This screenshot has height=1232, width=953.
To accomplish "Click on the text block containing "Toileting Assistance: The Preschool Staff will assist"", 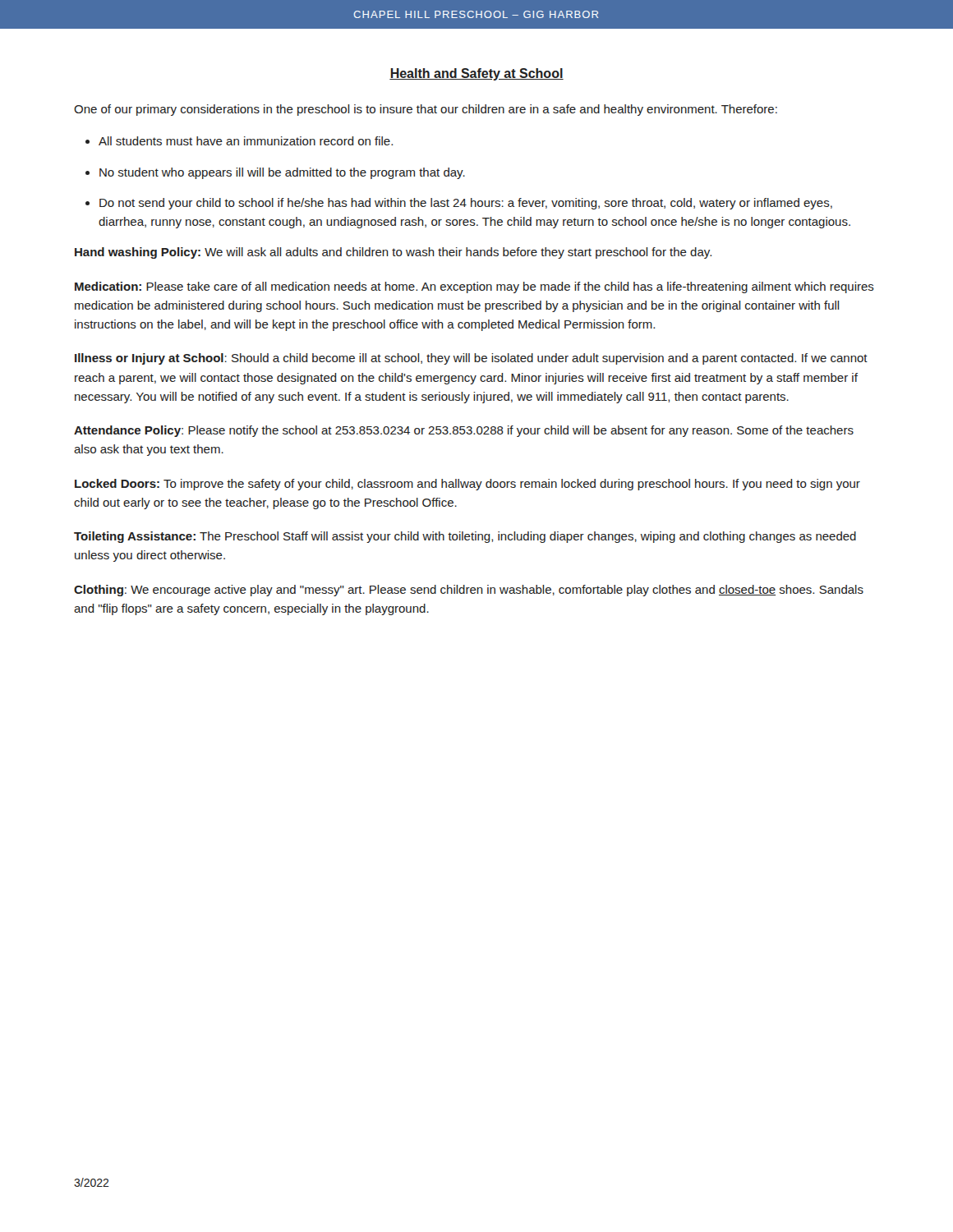I will pyautogui.click(x=465, y=545).
